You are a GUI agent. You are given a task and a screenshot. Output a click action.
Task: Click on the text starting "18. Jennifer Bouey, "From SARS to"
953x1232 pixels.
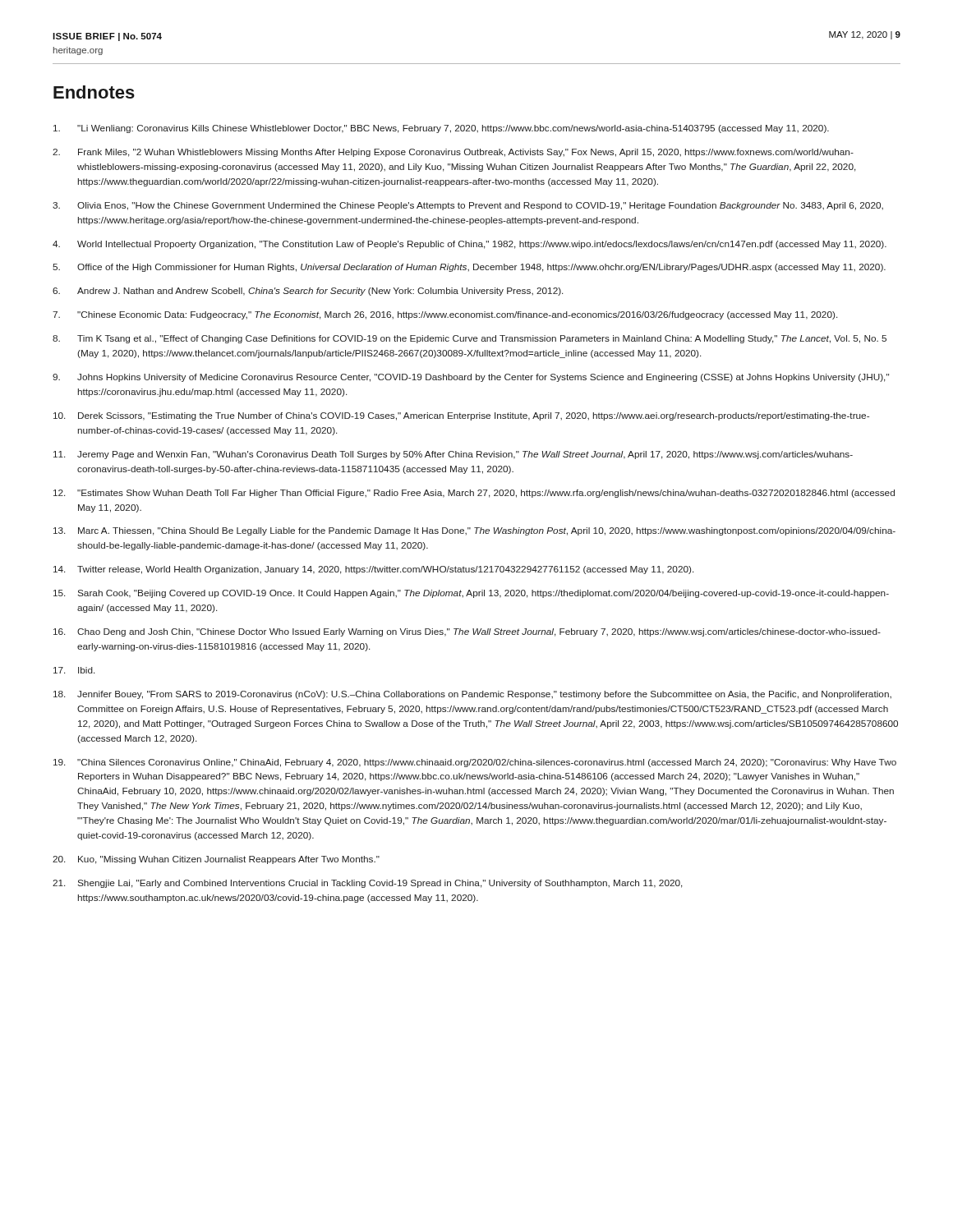(x=476, y=717)
